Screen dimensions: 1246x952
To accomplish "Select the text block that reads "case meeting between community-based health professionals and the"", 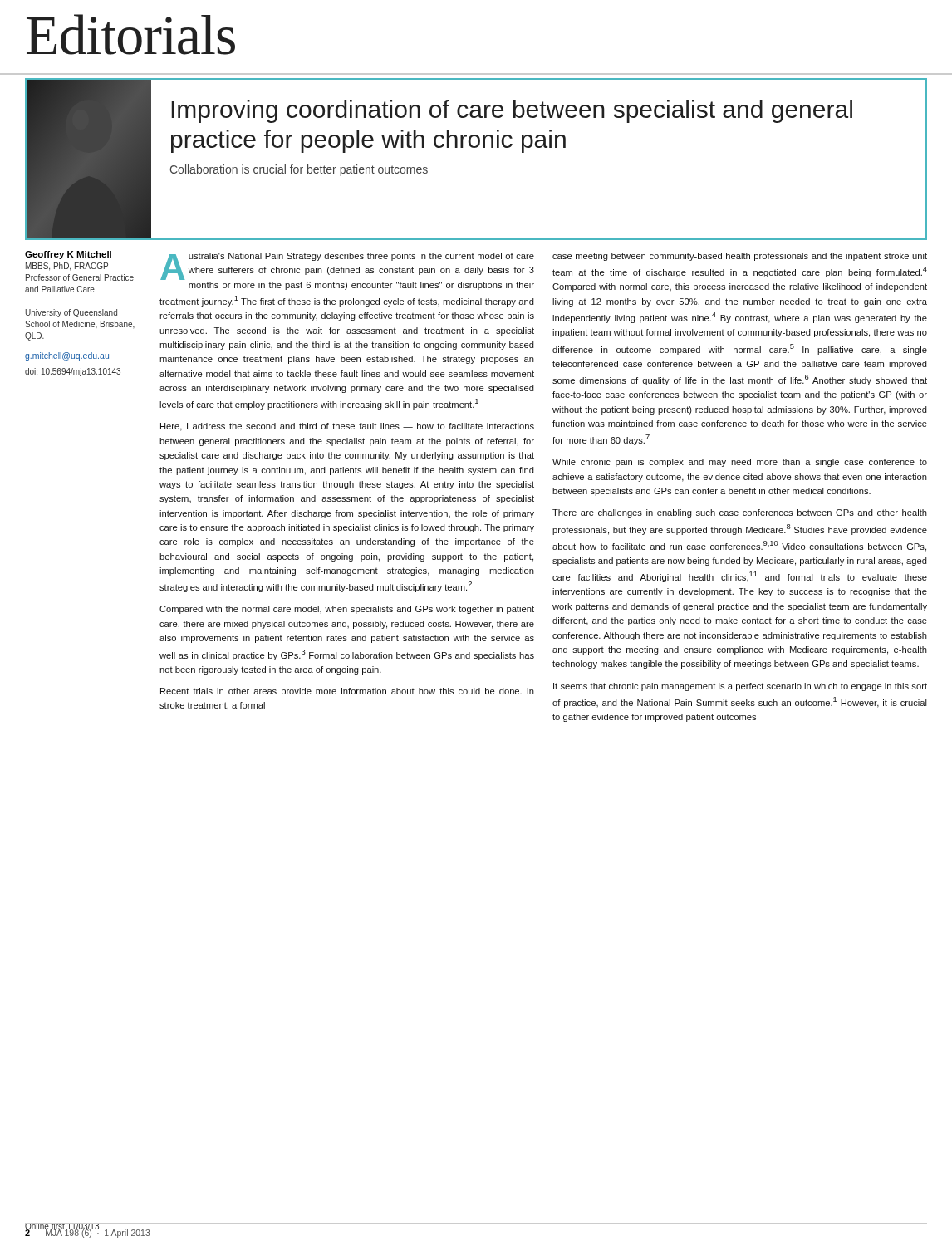I will [x=740, y=487].
